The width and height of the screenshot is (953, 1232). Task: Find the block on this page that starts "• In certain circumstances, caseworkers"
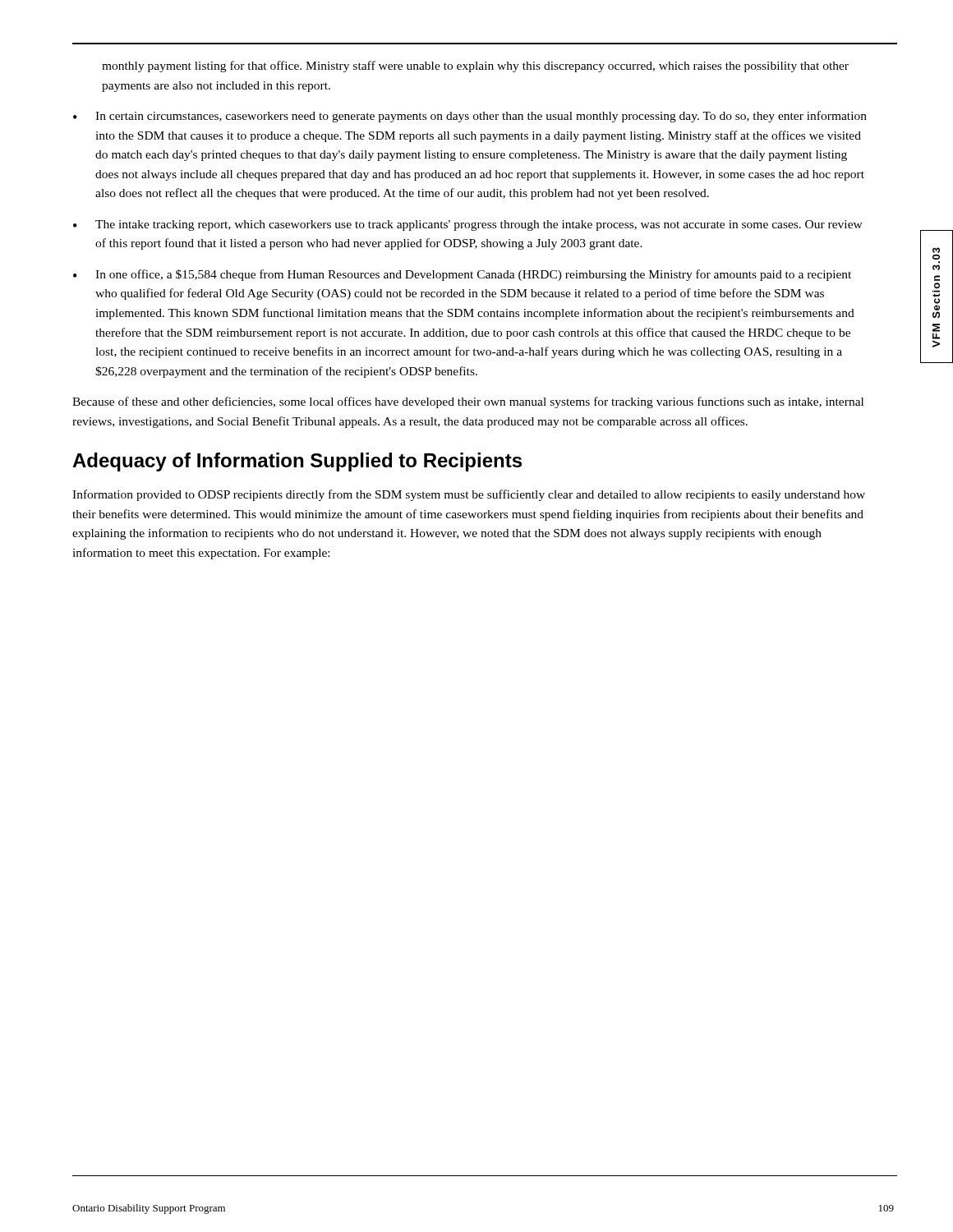click(x=471, y=154)
